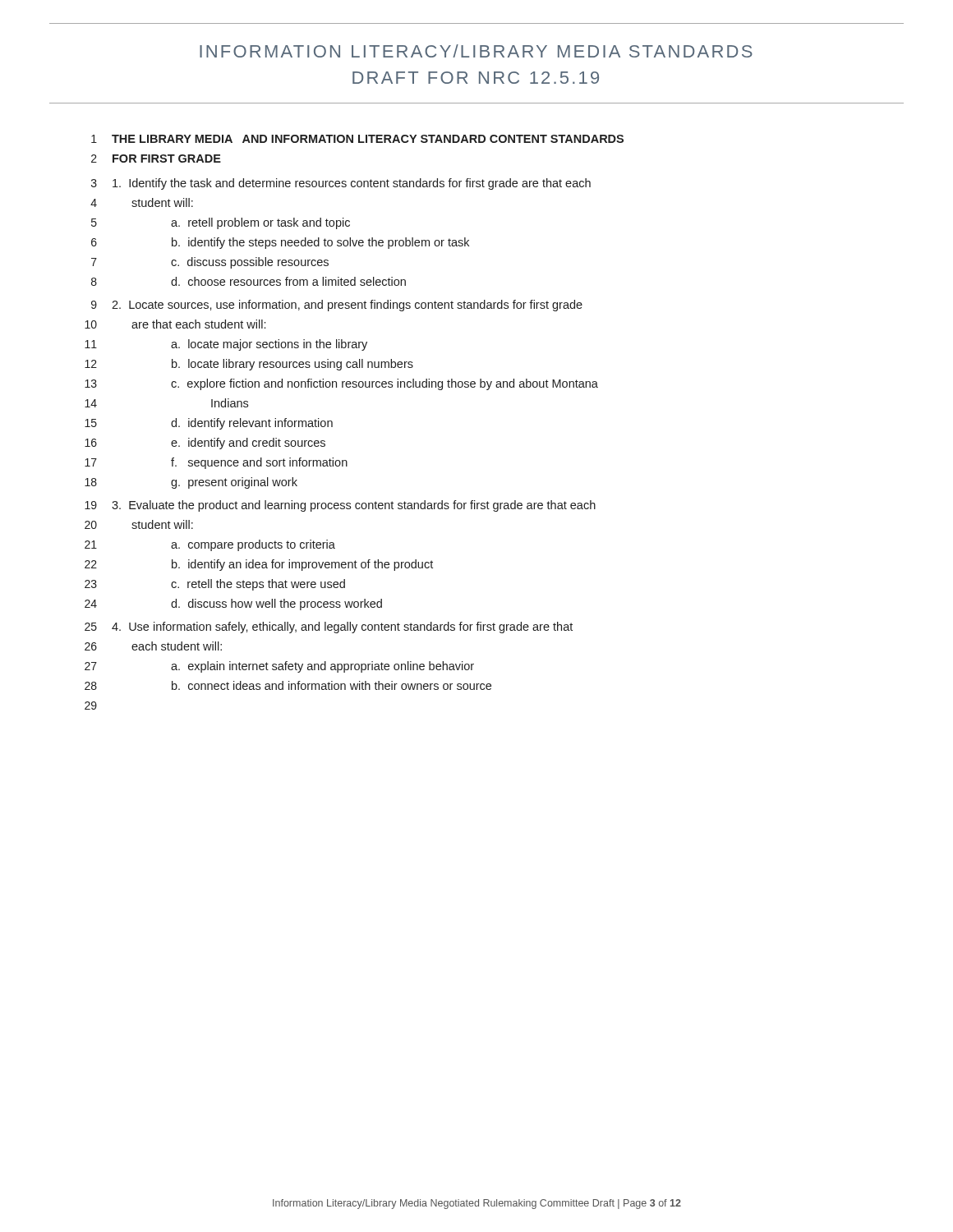The width and height of the screenshot is (953, 1232).
Task: Click the passage that begins "6 b. identify the steps needed to"
Action: click(476, 243)
